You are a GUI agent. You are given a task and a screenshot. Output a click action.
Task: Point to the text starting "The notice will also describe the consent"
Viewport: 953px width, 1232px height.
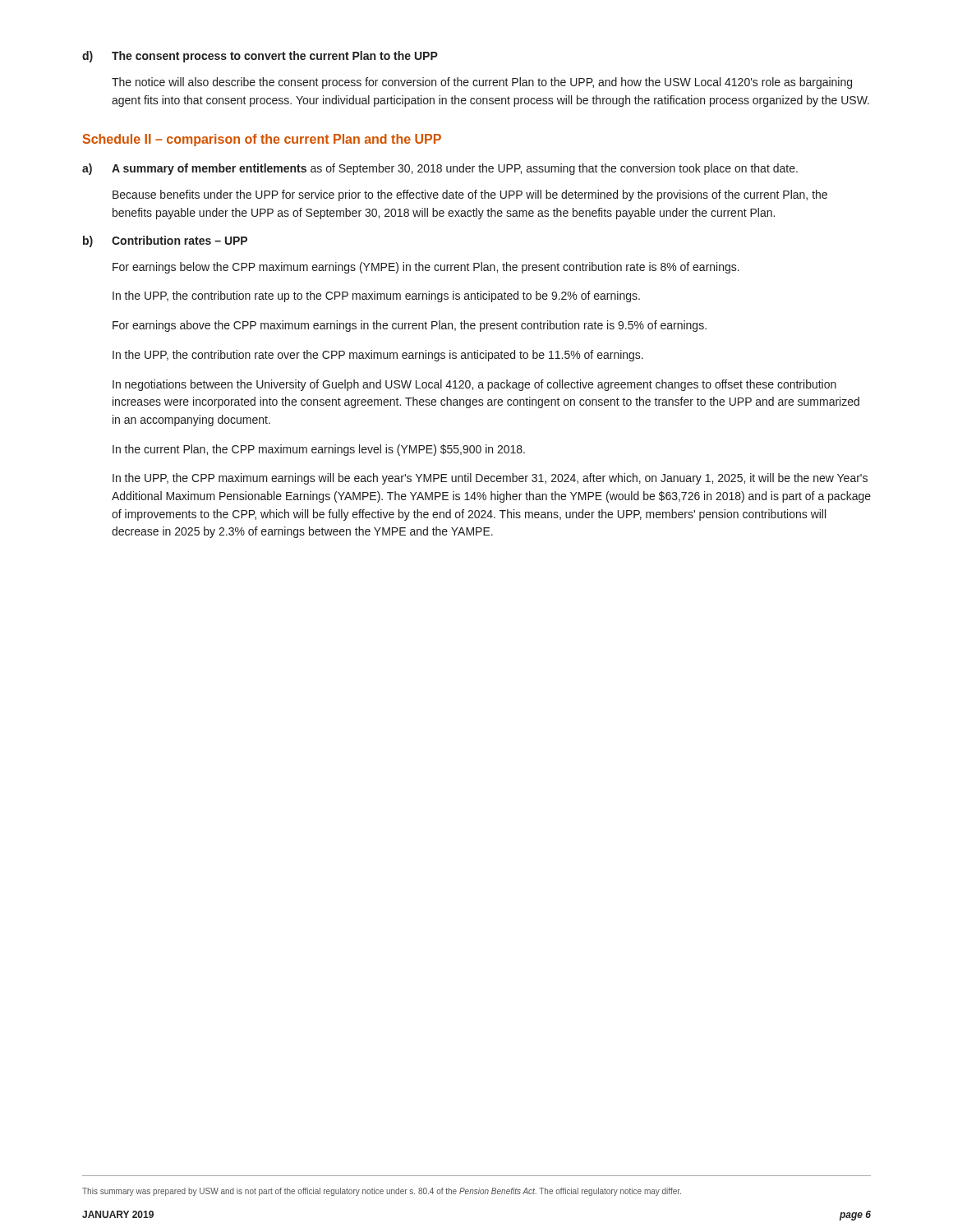click(491, 91)
